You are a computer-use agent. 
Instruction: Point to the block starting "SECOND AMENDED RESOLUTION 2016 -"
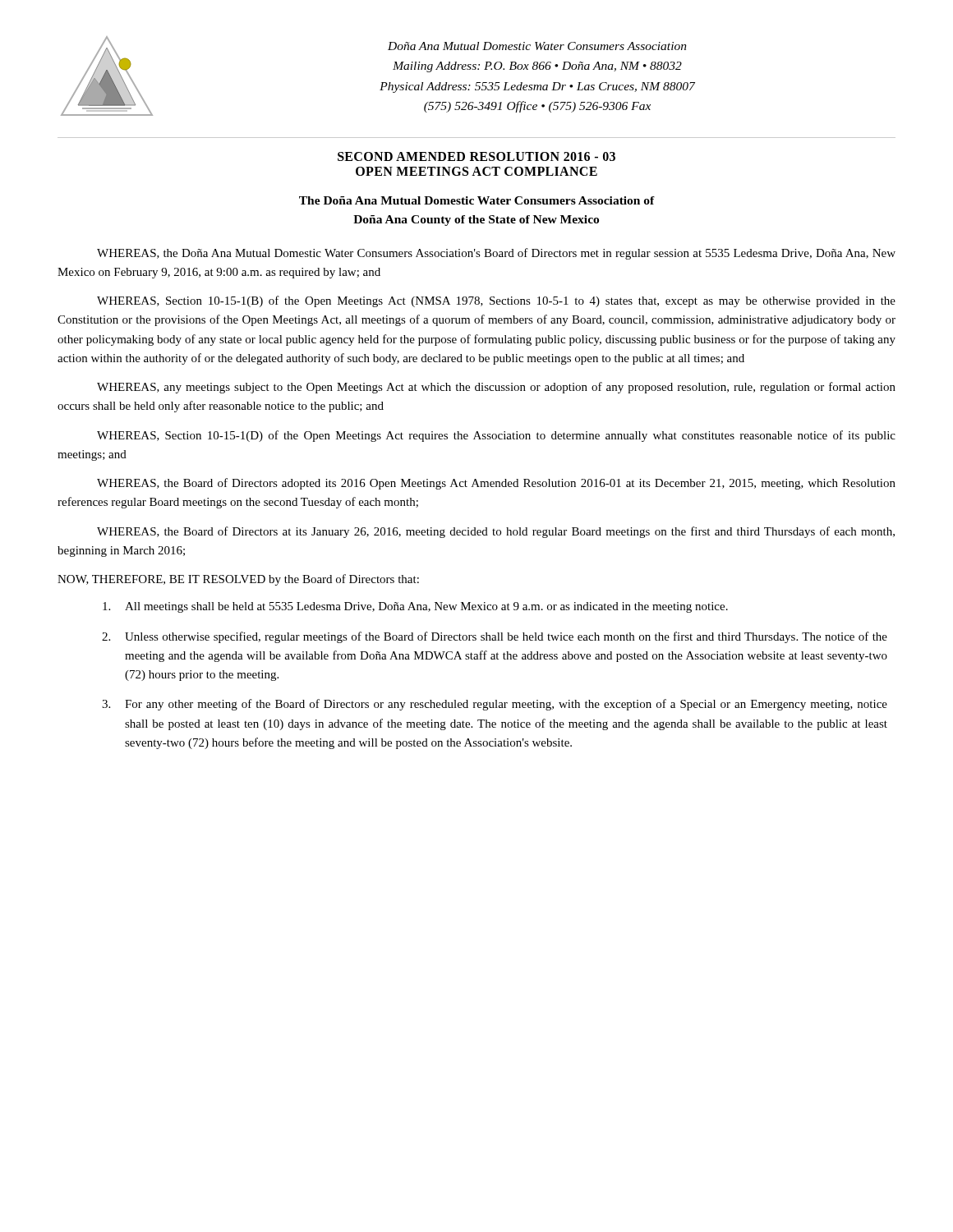(x=476, y=164)
